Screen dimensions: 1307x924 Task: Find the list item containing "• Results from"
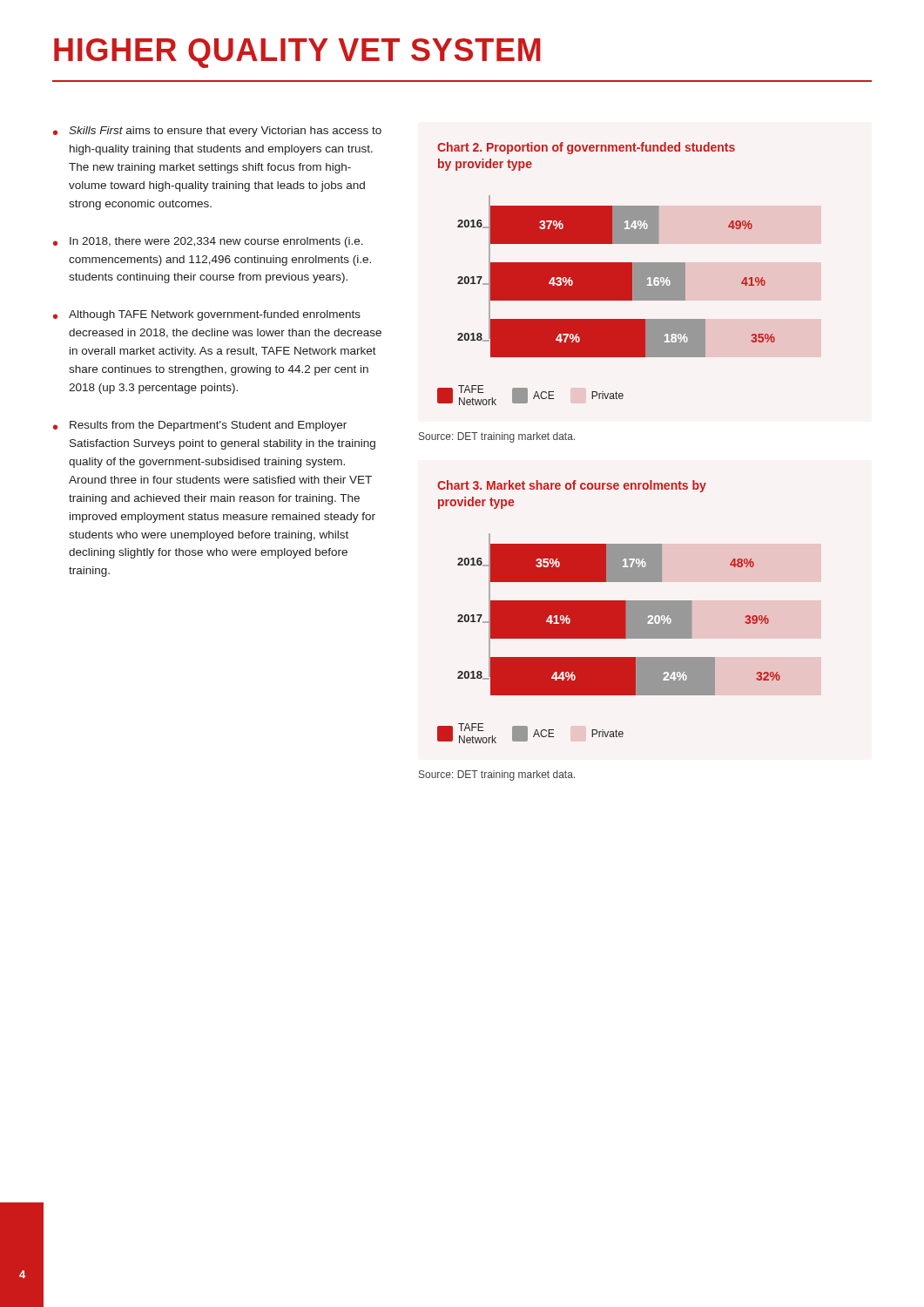tap(218, 499)
